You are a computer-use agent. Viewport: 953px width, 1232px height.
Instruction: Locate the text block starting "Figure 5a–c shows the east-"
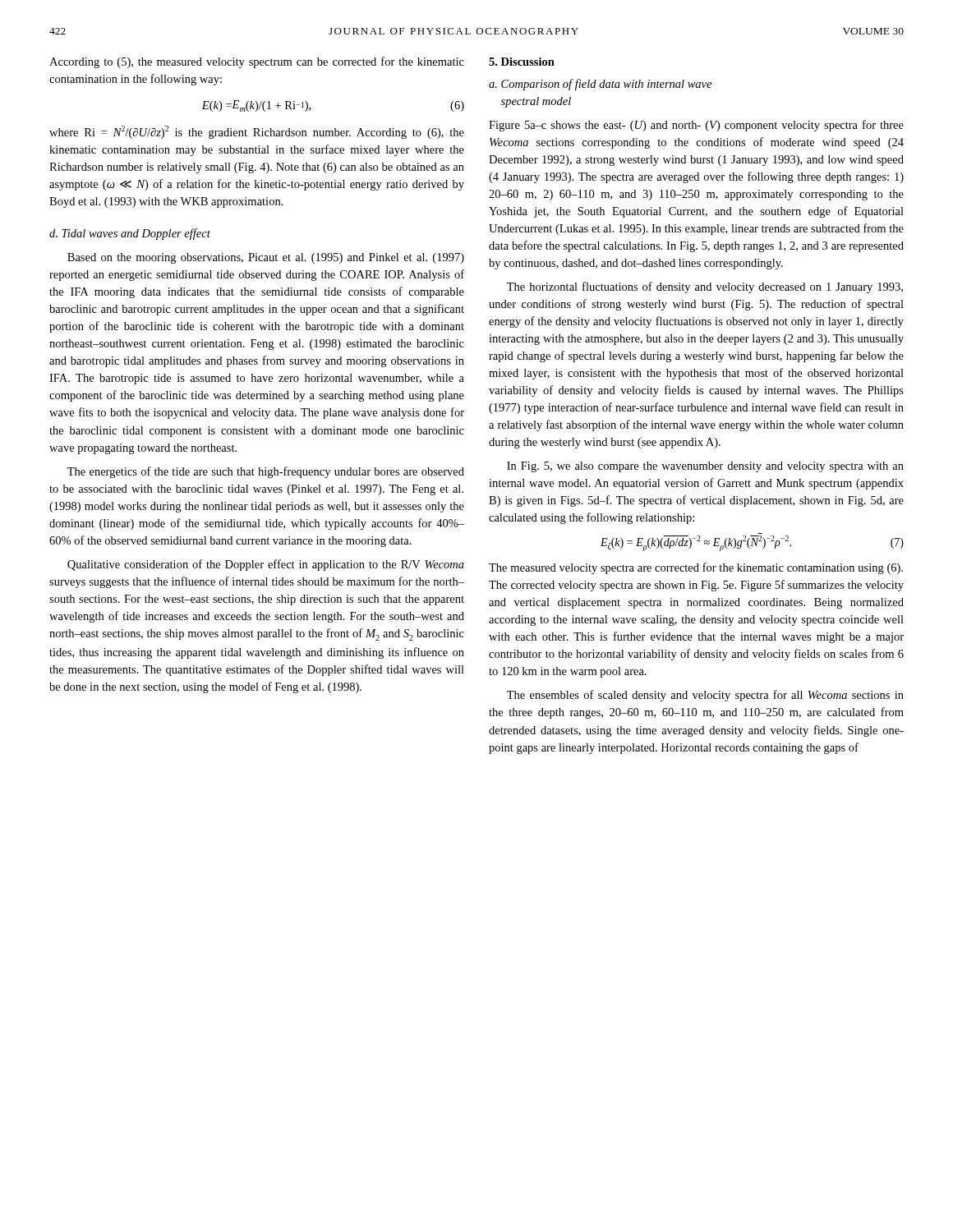click(x=696, y=322)
